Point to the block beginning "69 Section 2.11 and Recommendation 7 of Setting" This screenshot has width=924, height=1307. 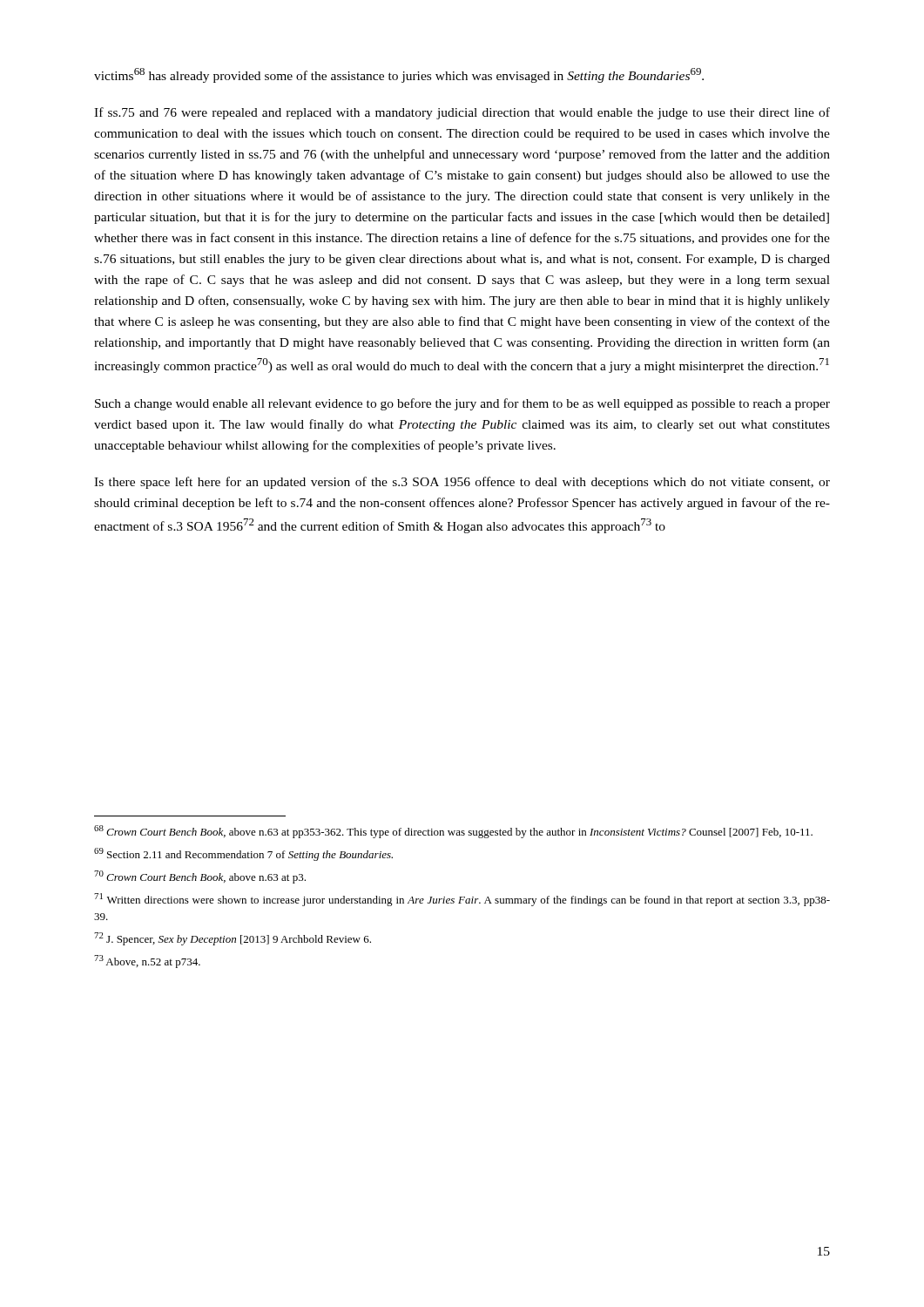[244, 853]
